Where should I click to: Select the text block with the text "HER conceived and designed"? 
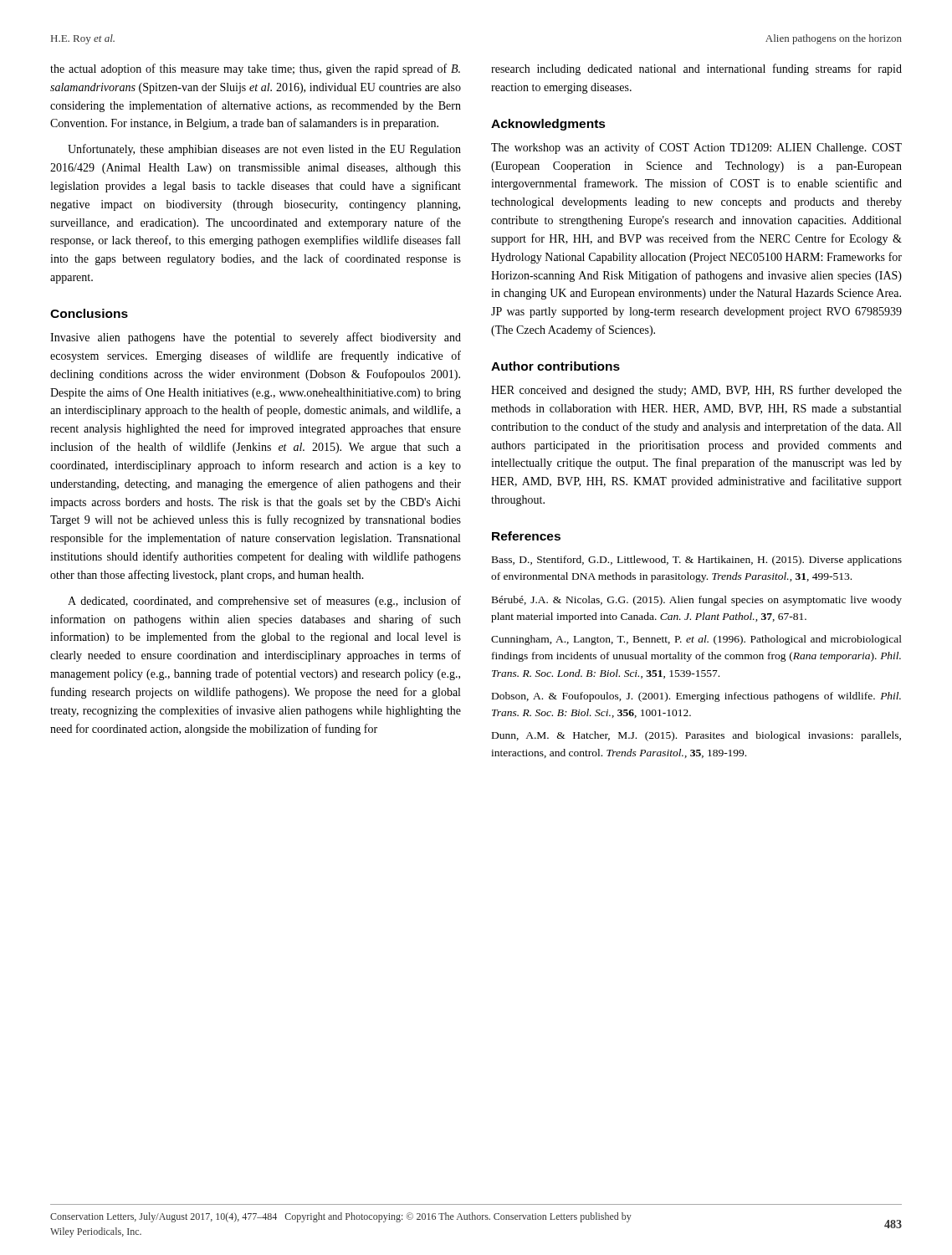[696, 446]
